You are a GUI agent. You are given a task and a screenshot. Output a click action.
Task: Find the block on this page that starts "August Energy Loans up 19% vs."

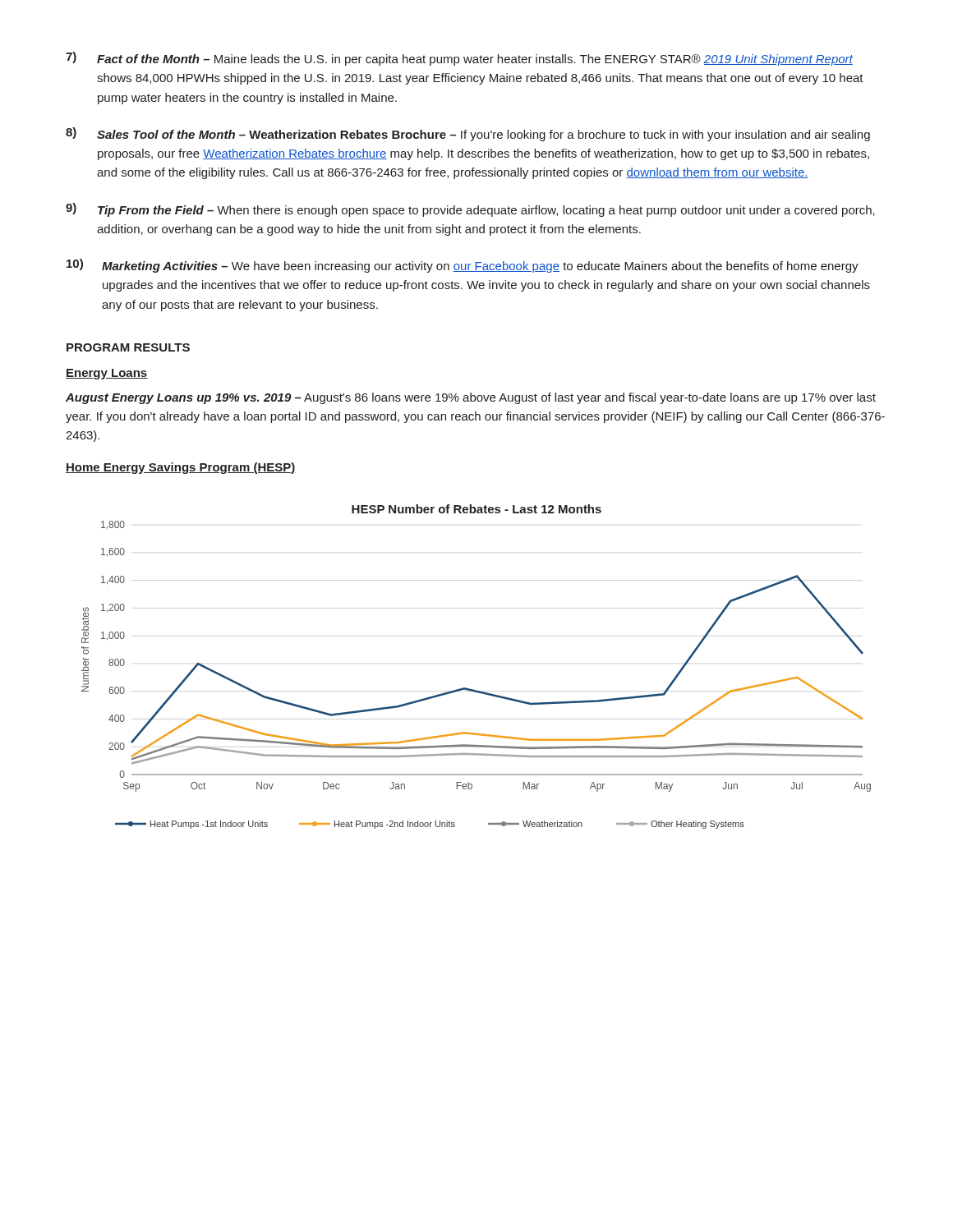pos(475,416)
